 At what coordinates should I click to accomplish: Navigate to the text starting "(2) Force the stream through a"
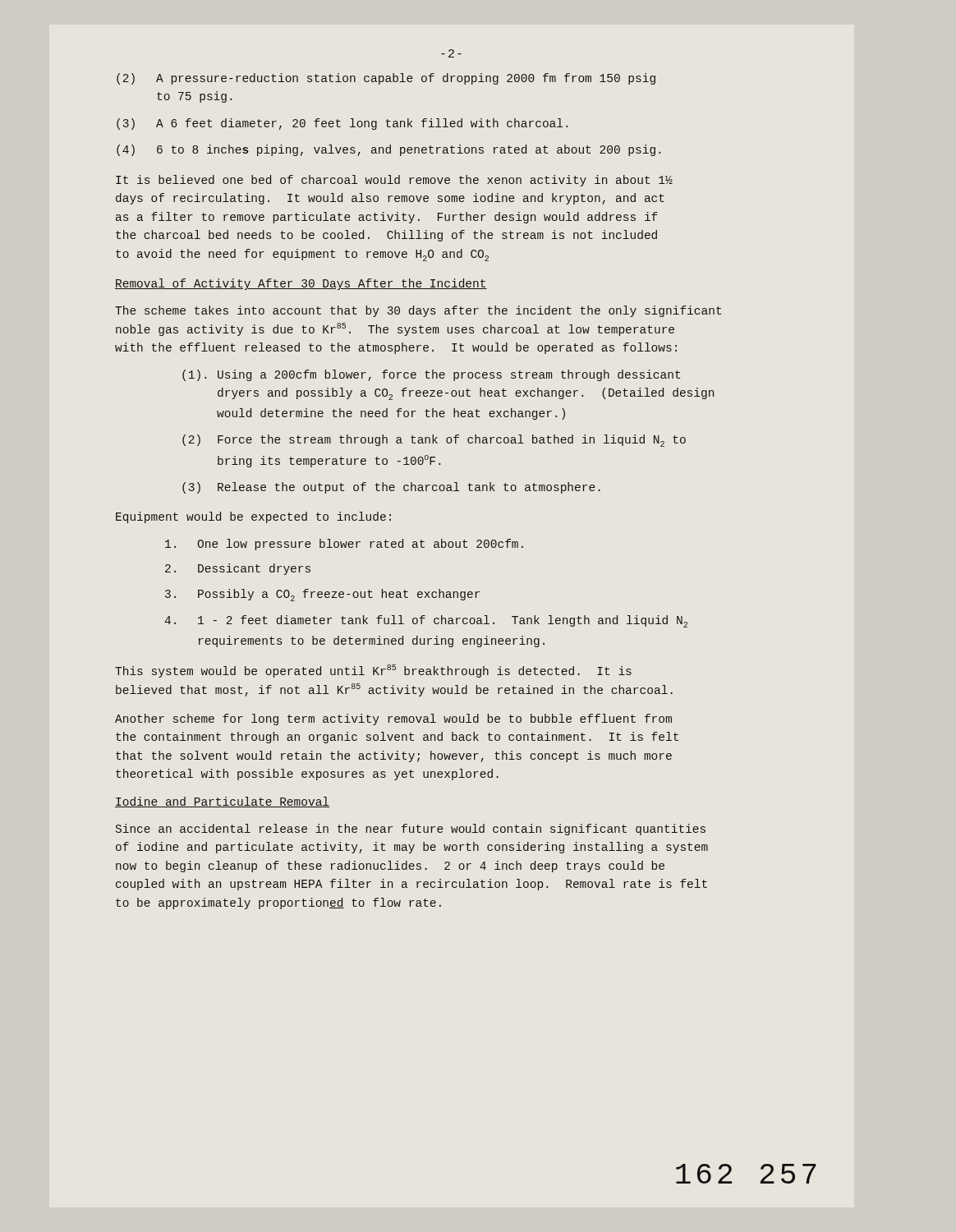pos(493,451)
